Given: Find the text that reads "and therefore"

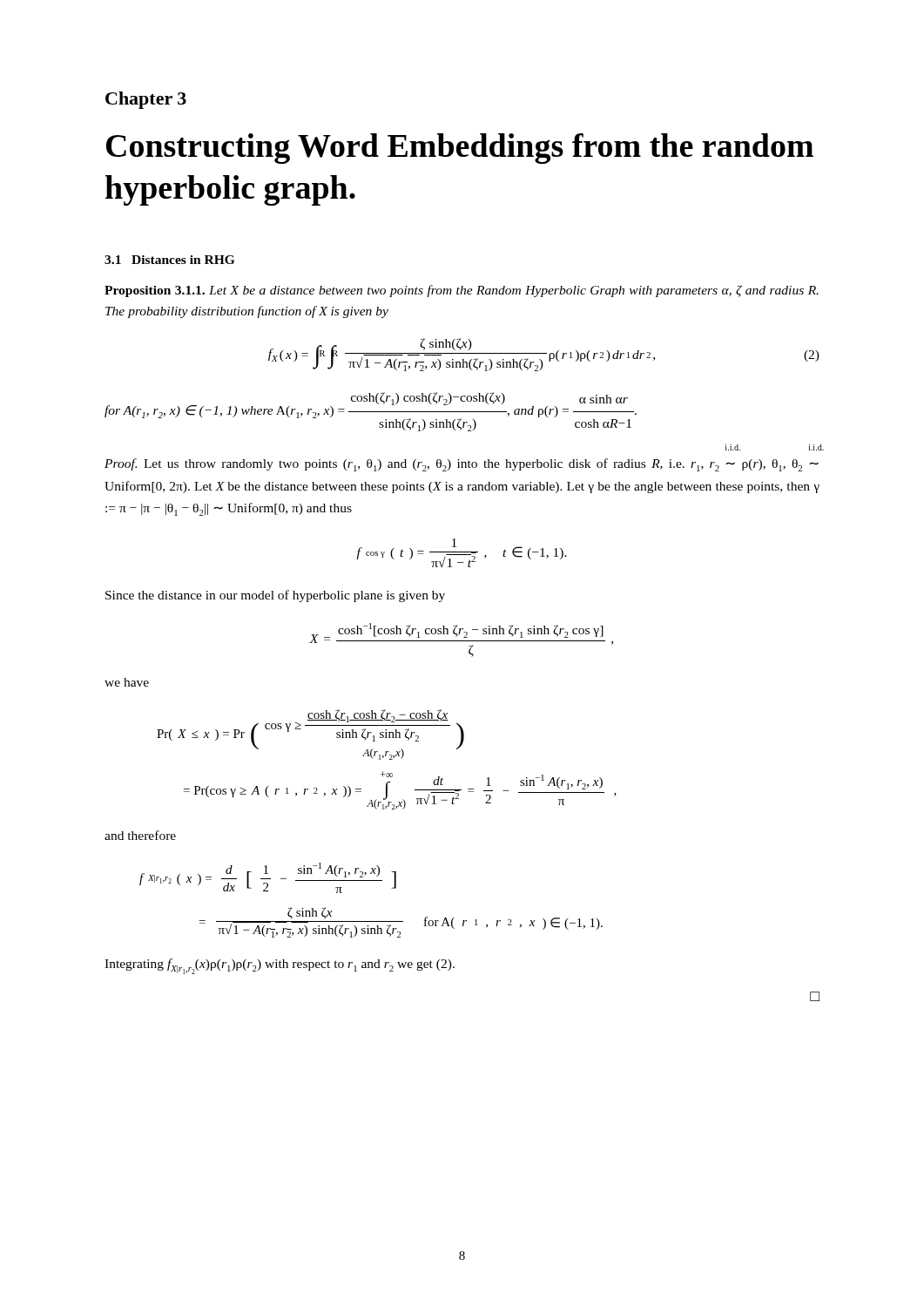Looking at the screenshot, I should click(140, 836).
